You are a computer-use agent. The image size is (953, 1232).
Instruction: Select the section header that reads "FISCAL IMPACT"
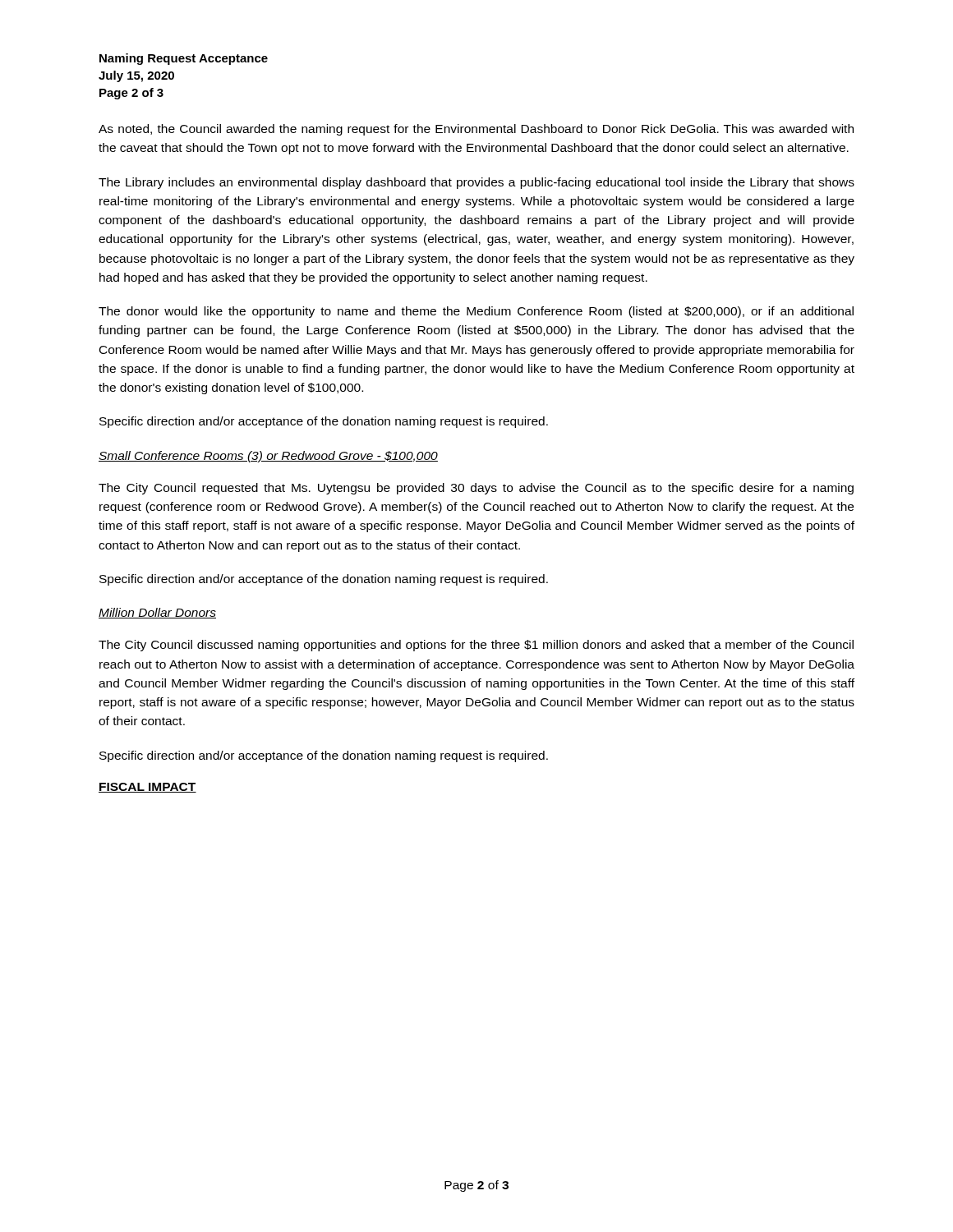(x=147, y=786)
